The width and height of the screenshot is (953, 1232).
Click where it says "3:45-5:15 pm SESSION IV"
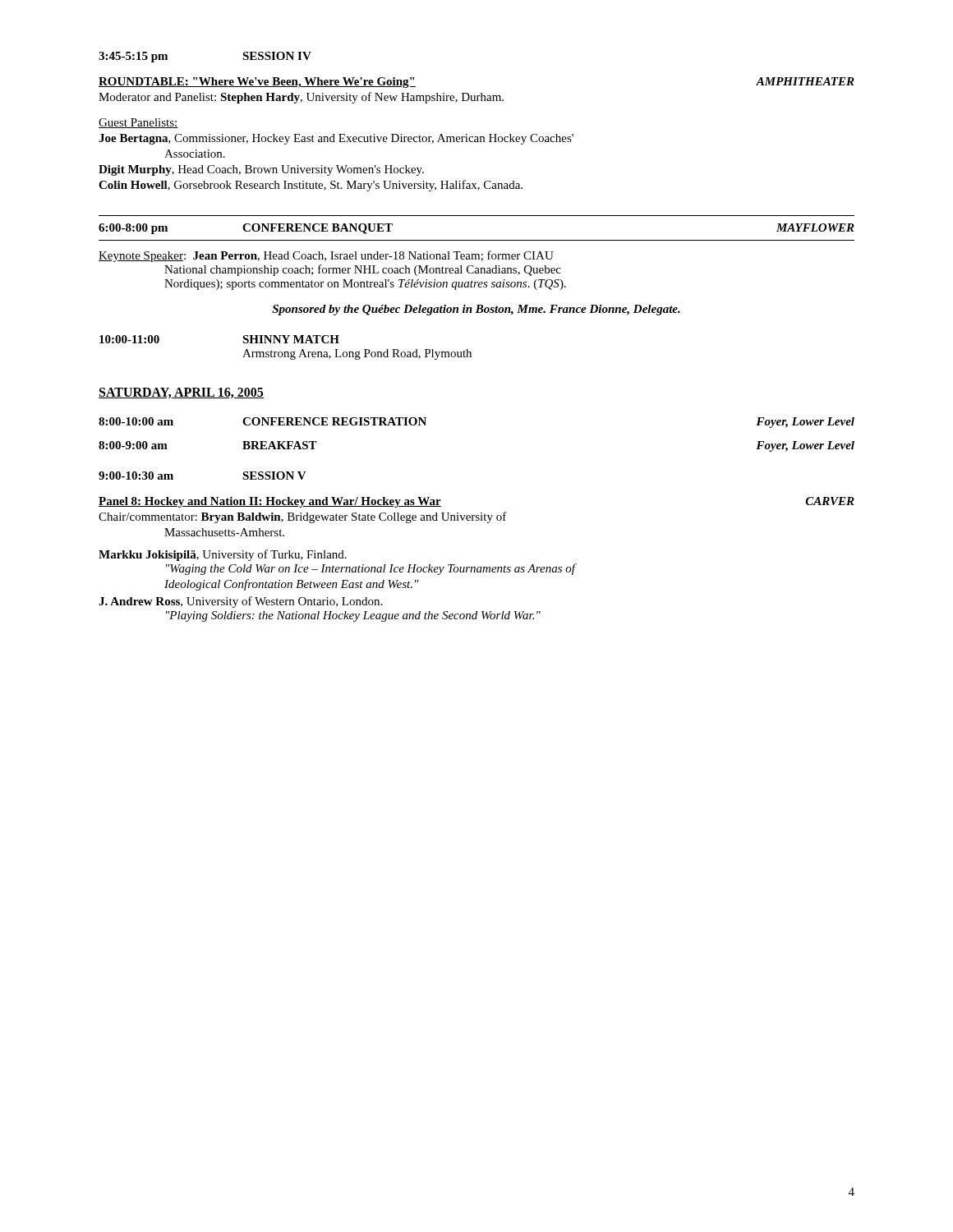[x=134, y=56]
